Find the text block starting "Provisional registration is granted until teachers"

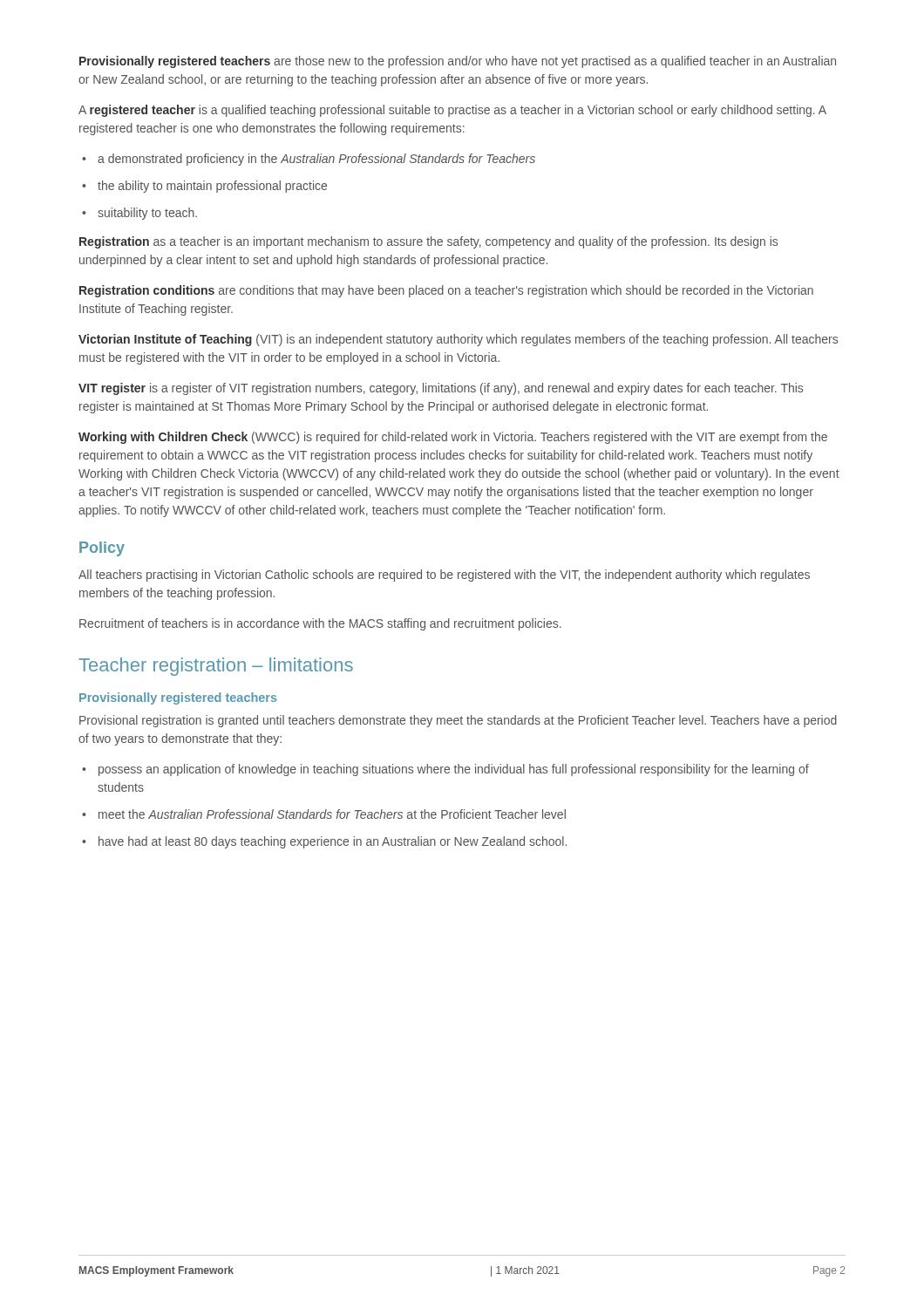pyautogui.click(x=458, y=729)
